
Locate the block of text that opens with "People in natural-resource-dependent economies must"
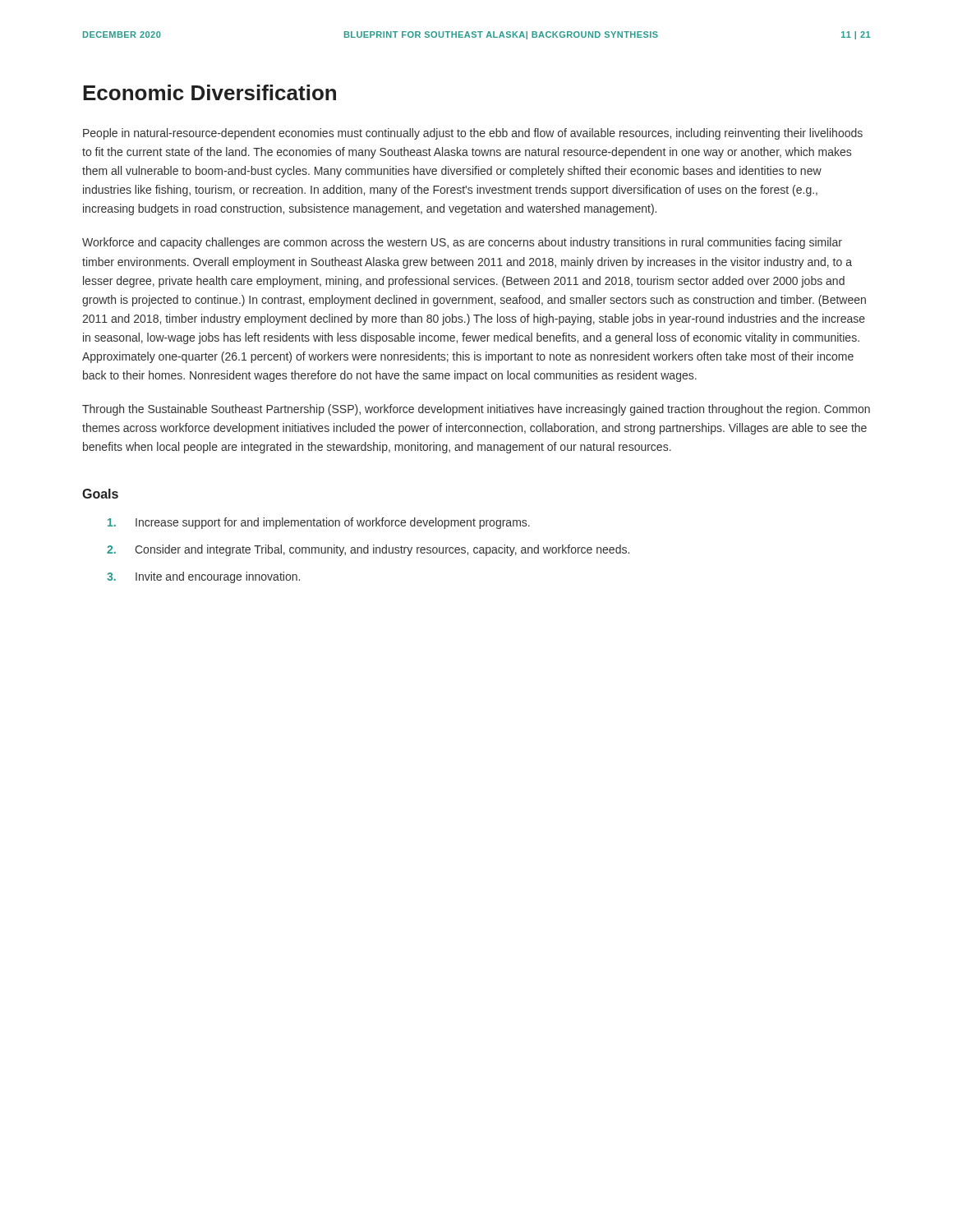coord(472,171)
